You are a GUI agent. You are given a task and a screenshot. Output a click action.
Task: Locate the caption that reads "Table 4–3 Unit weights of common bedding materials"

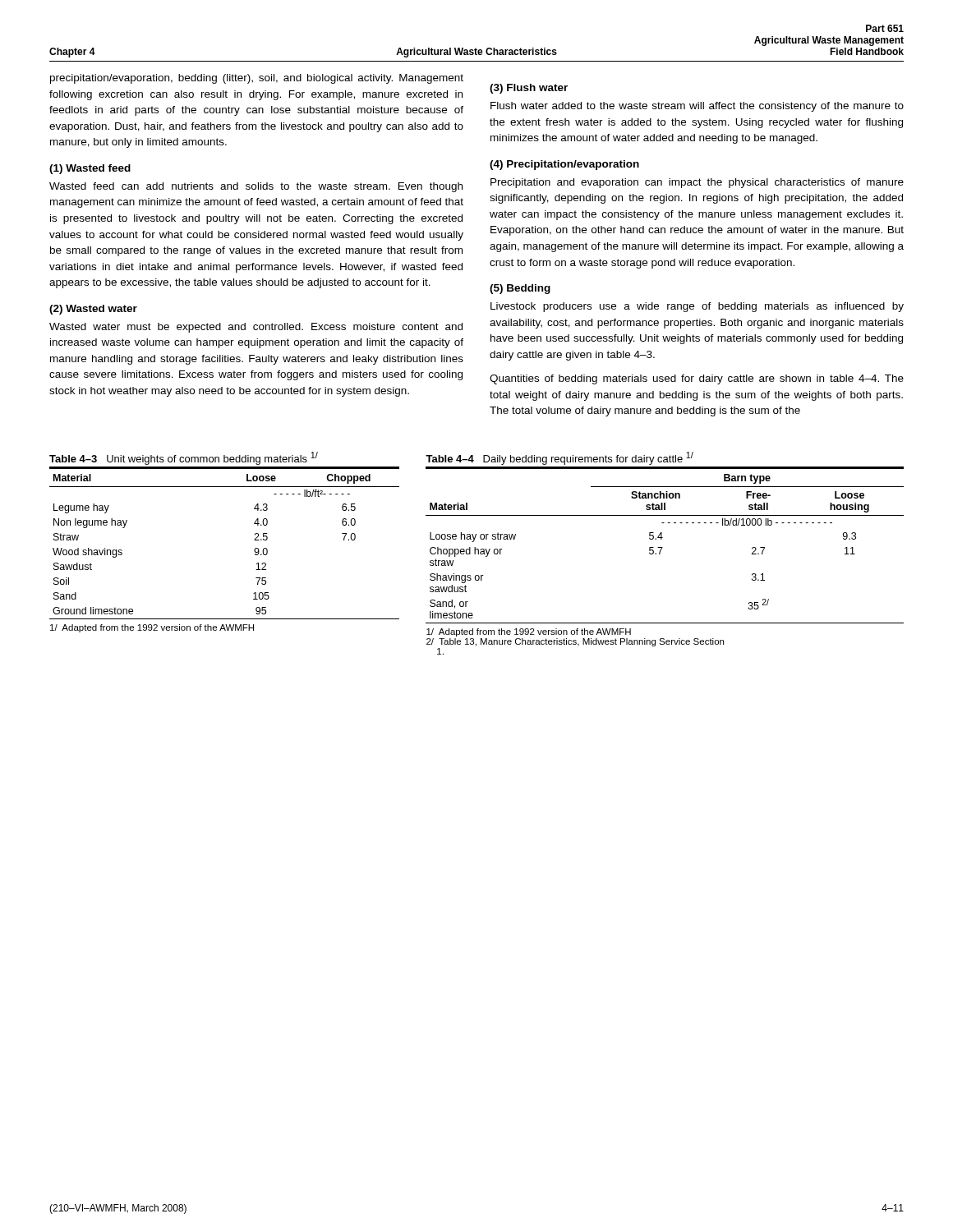point(184,458)
